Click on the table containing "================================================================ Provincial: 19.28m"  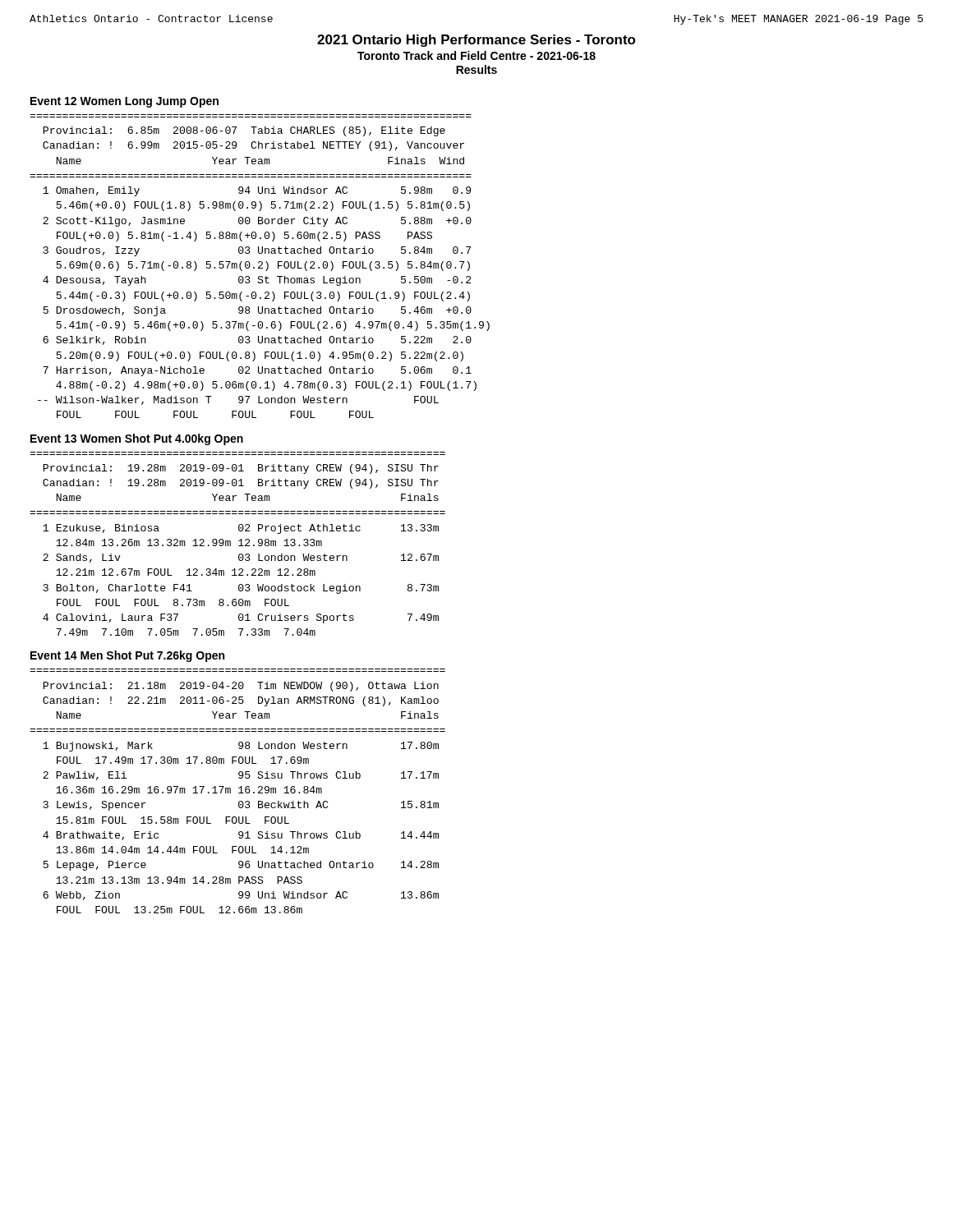(x=476, y=544)
